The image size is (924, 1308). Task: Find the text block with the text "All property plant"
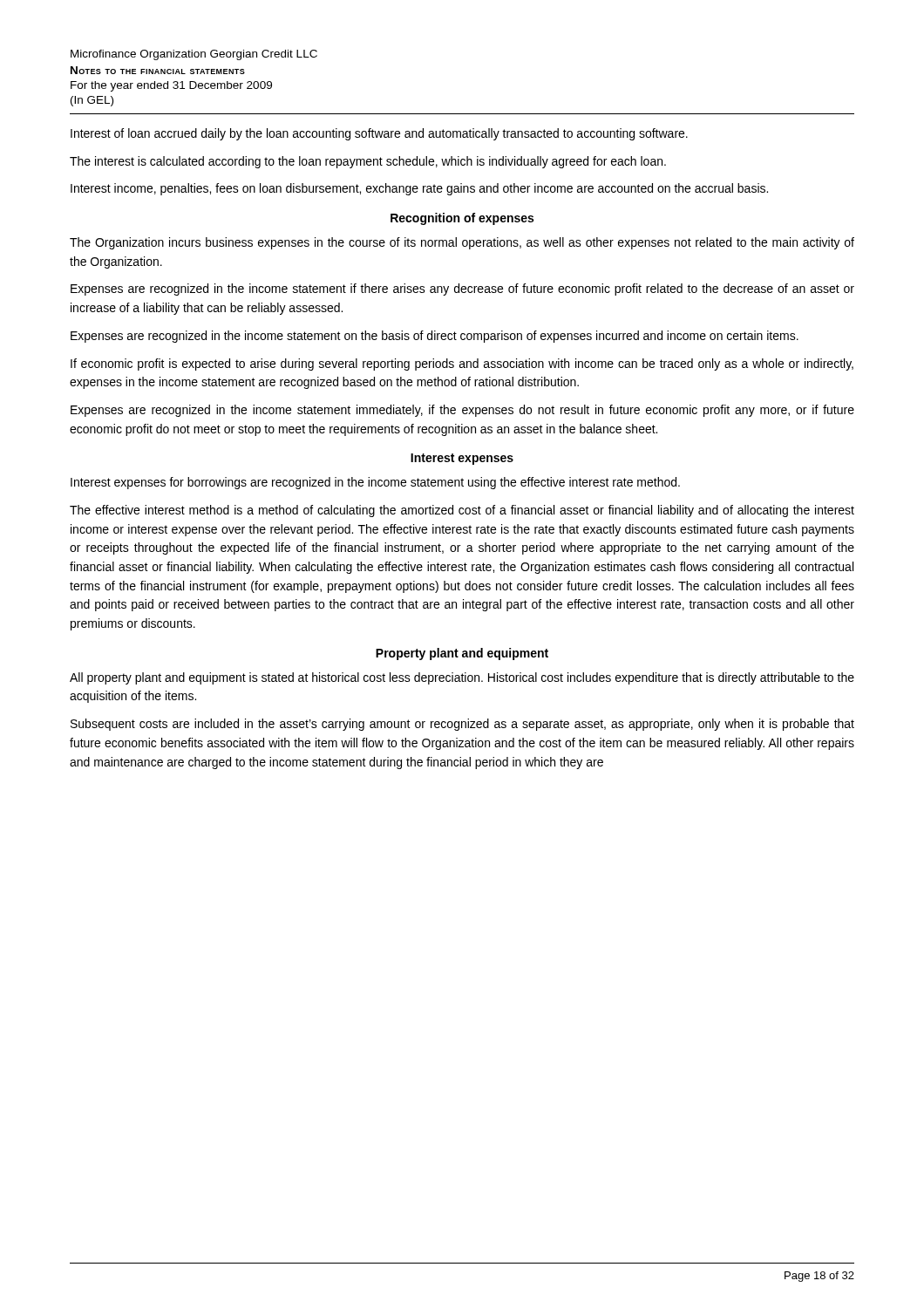(462, 687)
